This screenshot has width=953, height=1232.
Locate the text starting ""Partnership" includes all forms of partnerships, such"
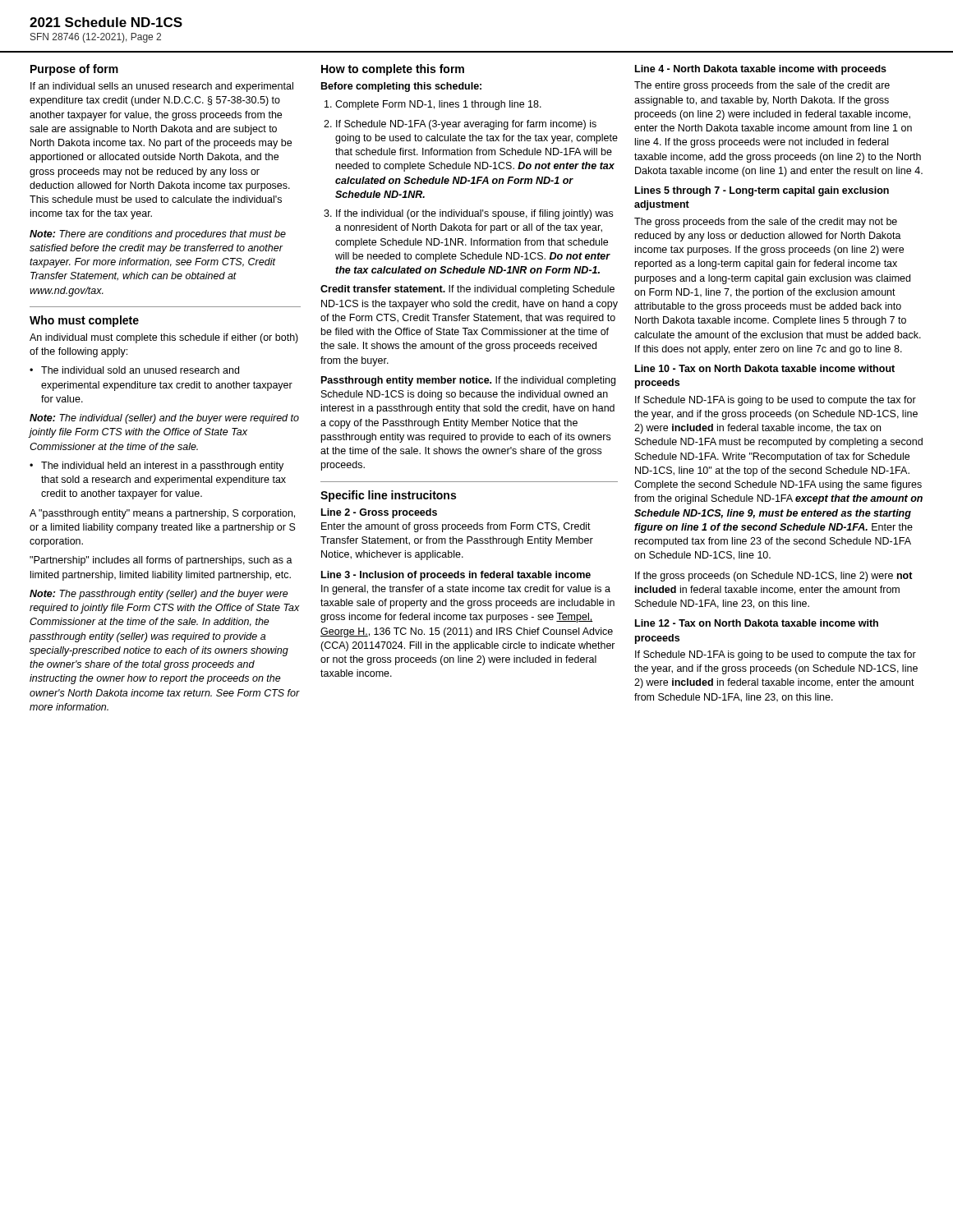(x=161, y=567)
